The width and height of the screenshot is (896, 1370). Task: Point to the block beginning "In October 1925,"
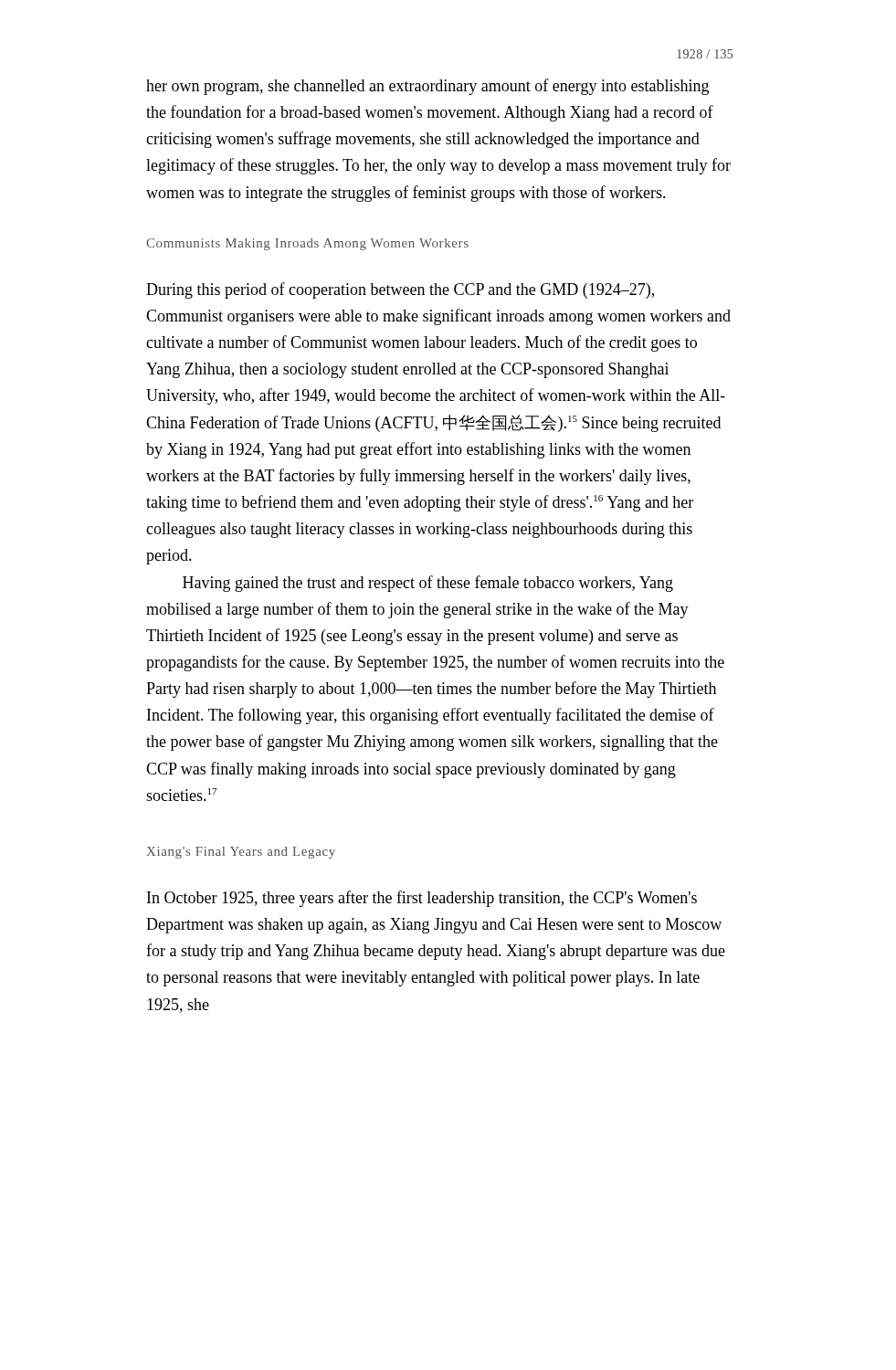[x=436, y=951]
